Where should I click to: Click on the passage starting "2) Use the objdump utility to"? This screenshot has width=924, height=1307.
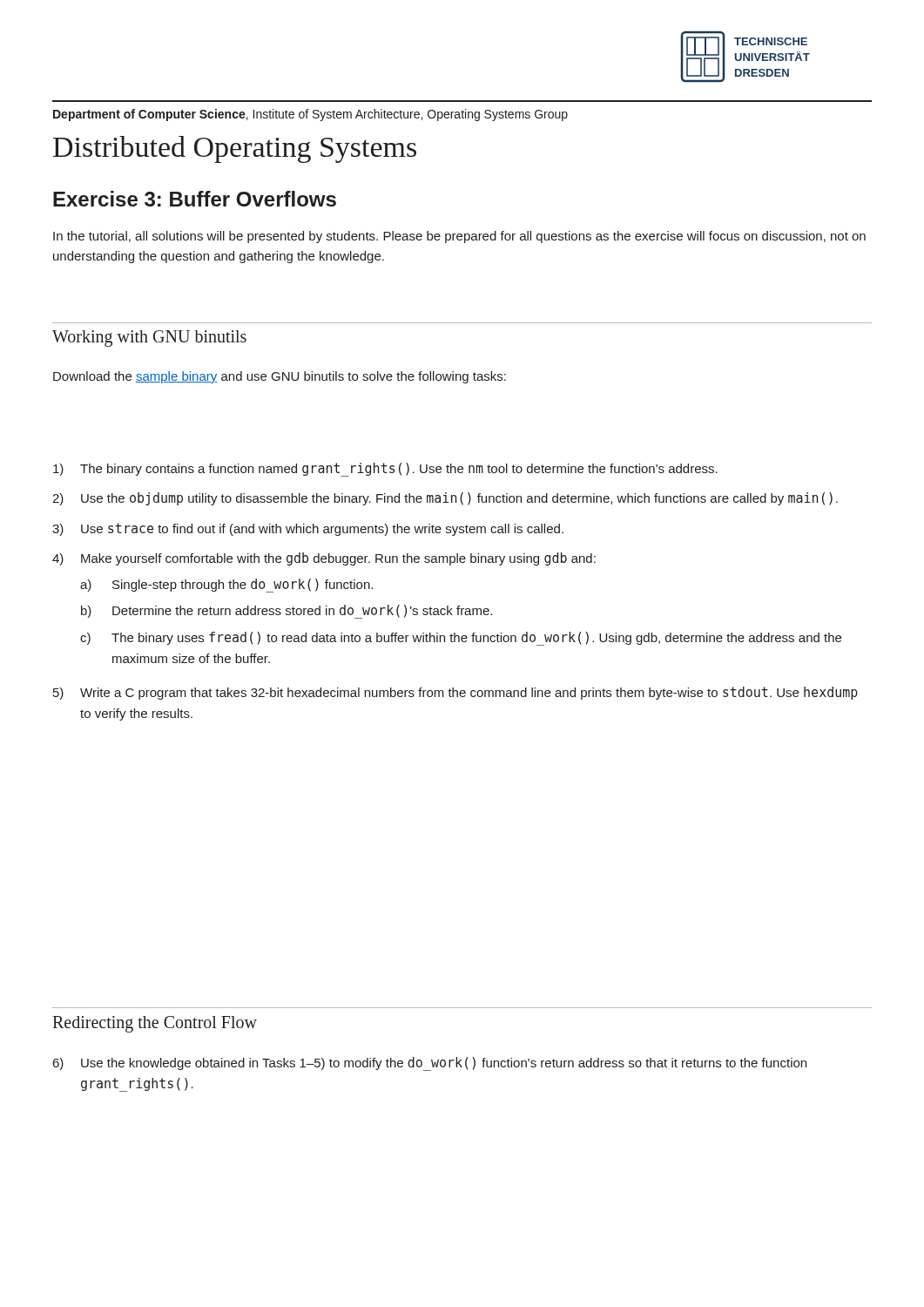(x=462, y=499)
